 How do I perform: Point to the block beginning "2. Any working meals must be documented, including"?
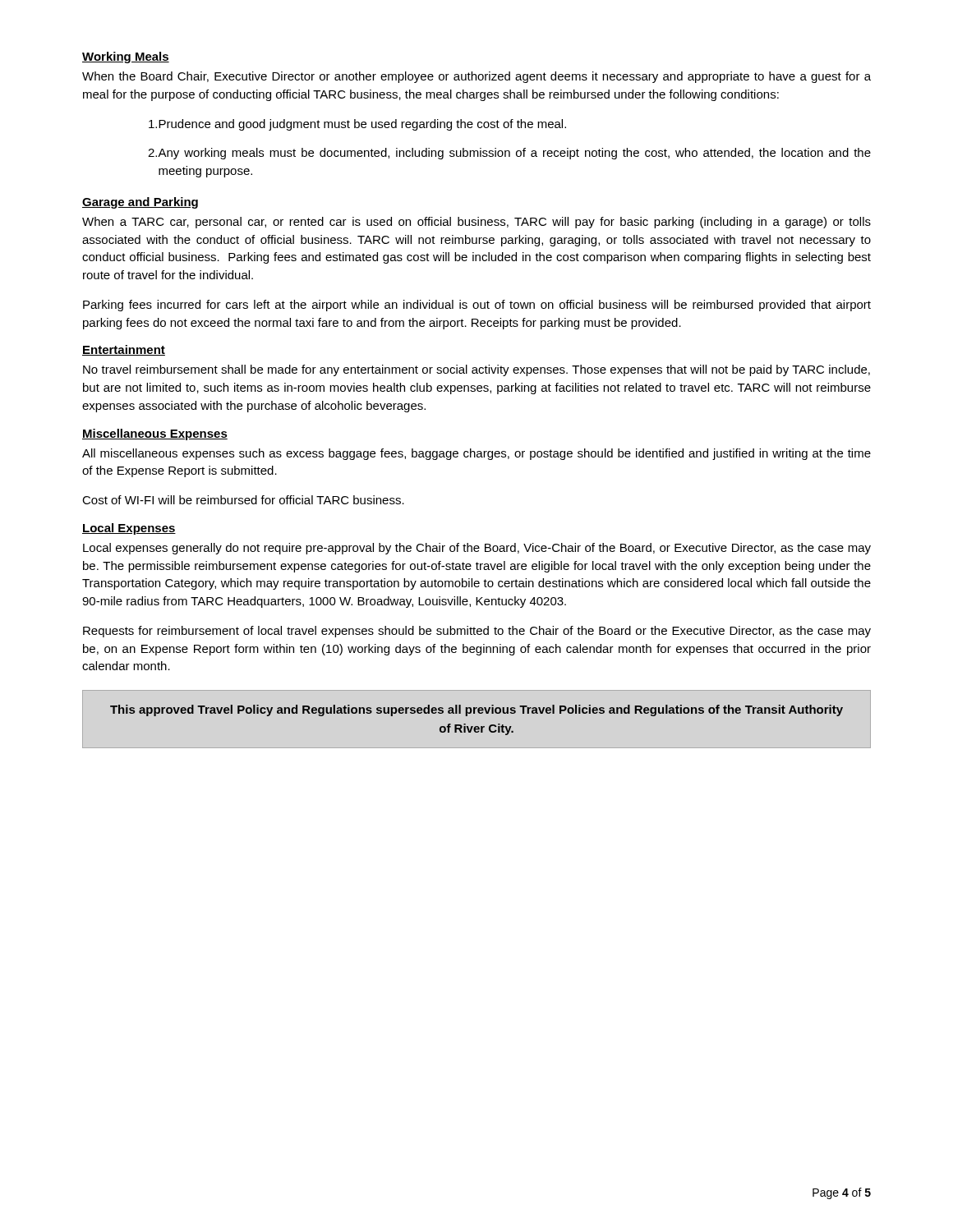click(476, 162)
